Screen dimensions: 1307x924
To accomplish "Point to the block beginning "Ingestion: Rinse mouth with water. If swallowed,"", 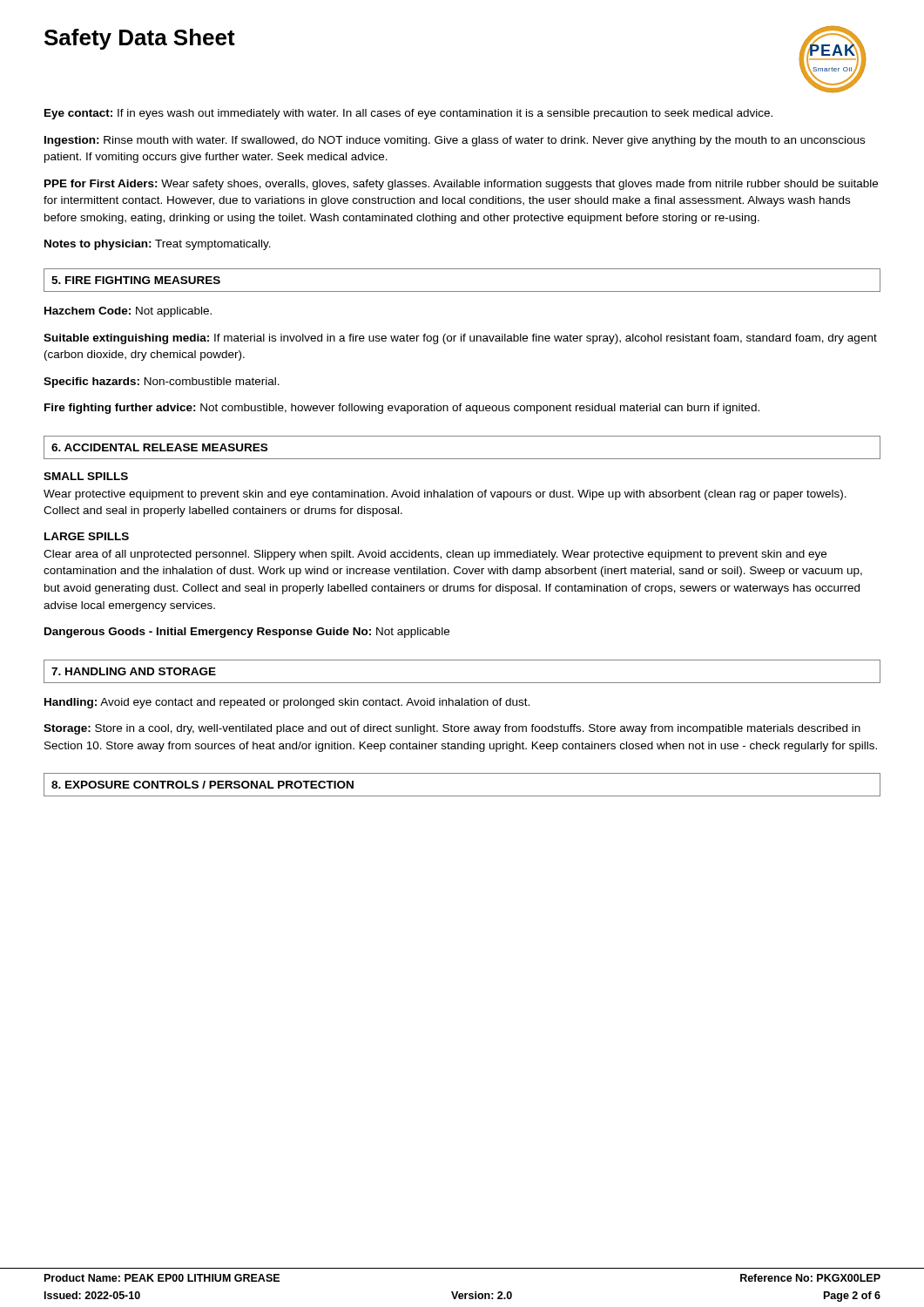I will 454,148.
